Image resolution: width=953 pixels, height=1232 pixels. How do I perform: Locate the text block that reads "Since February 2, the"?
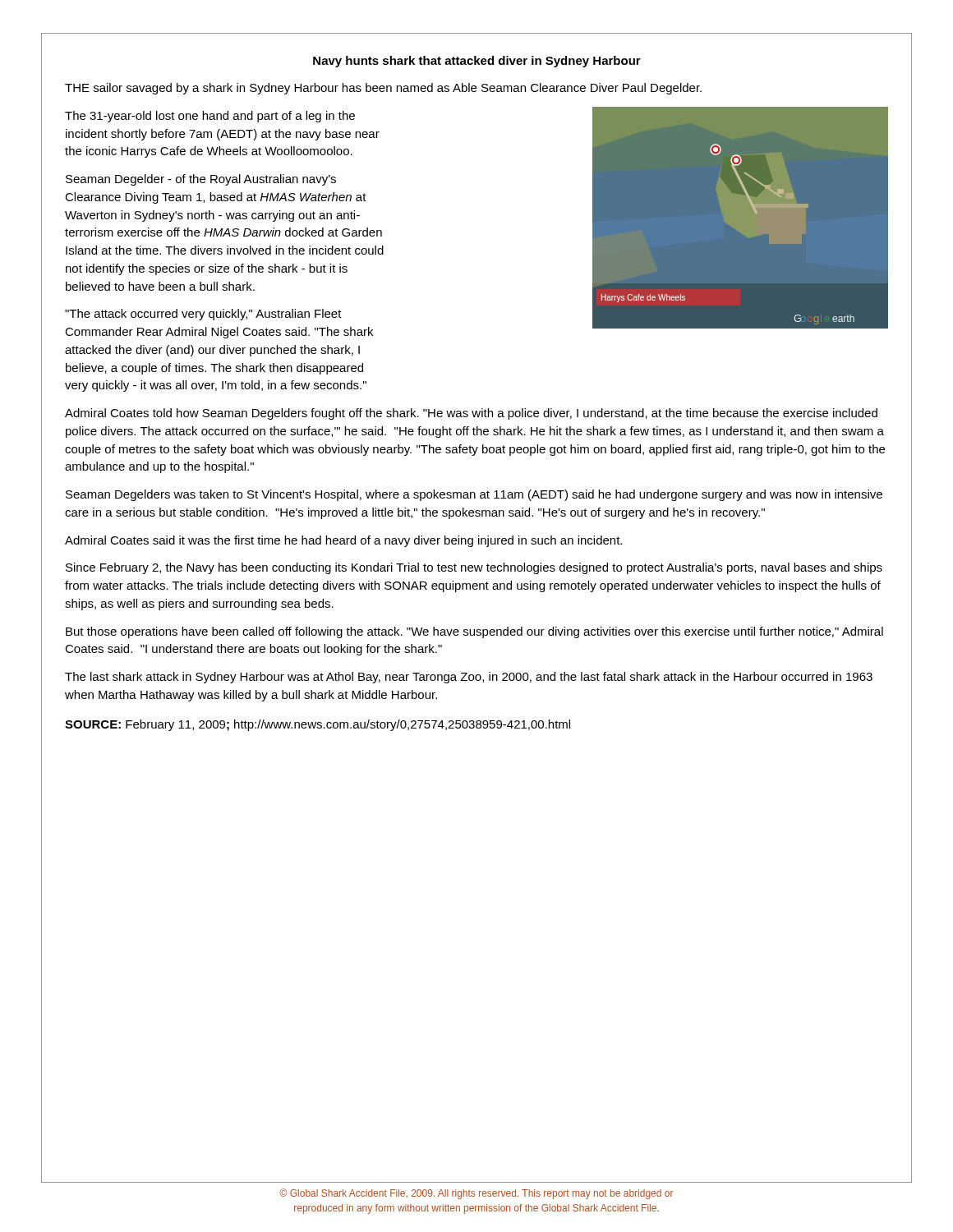(x=474, y=585)
